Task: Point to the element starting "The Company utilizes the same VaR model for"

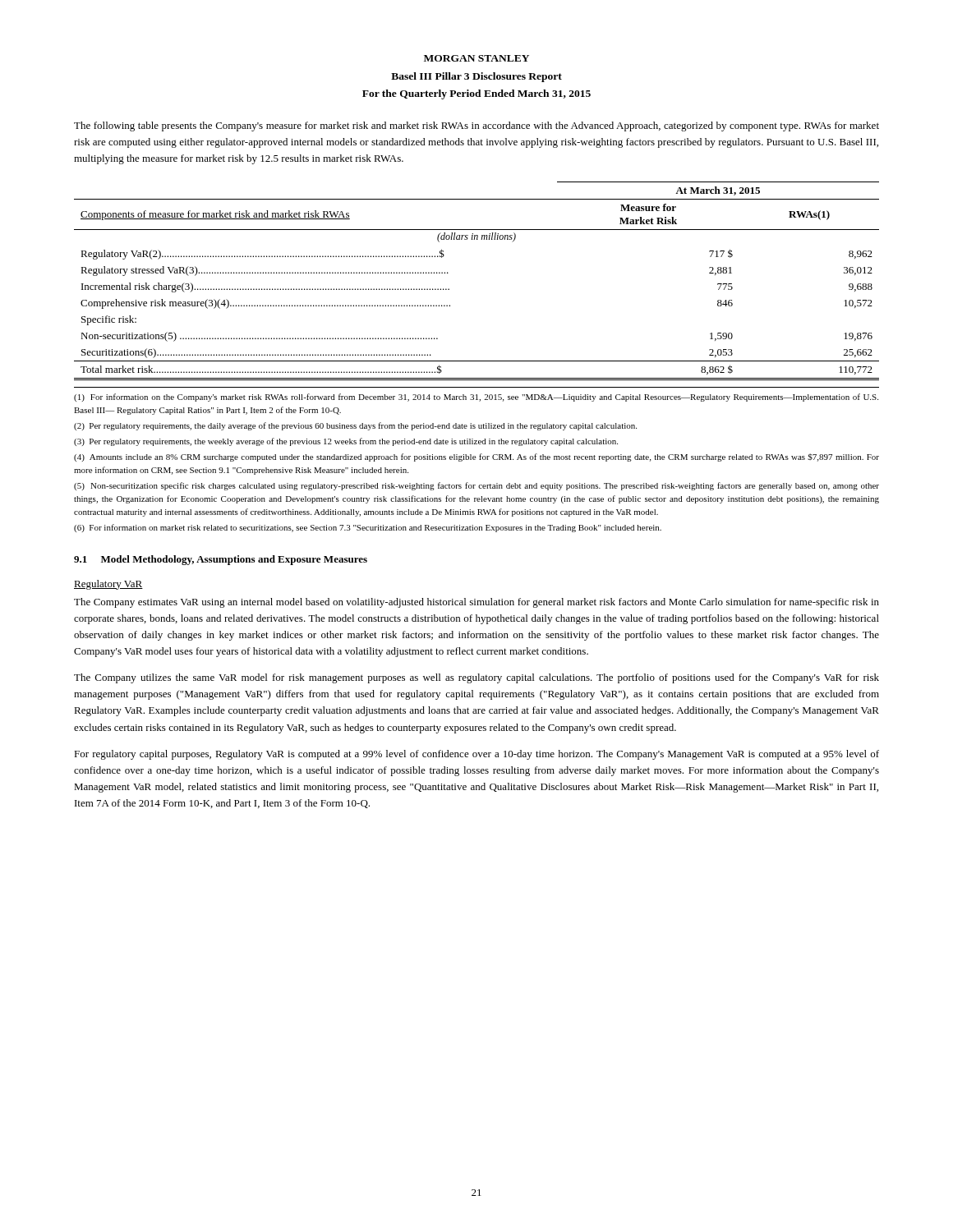Action: [476, 702]
